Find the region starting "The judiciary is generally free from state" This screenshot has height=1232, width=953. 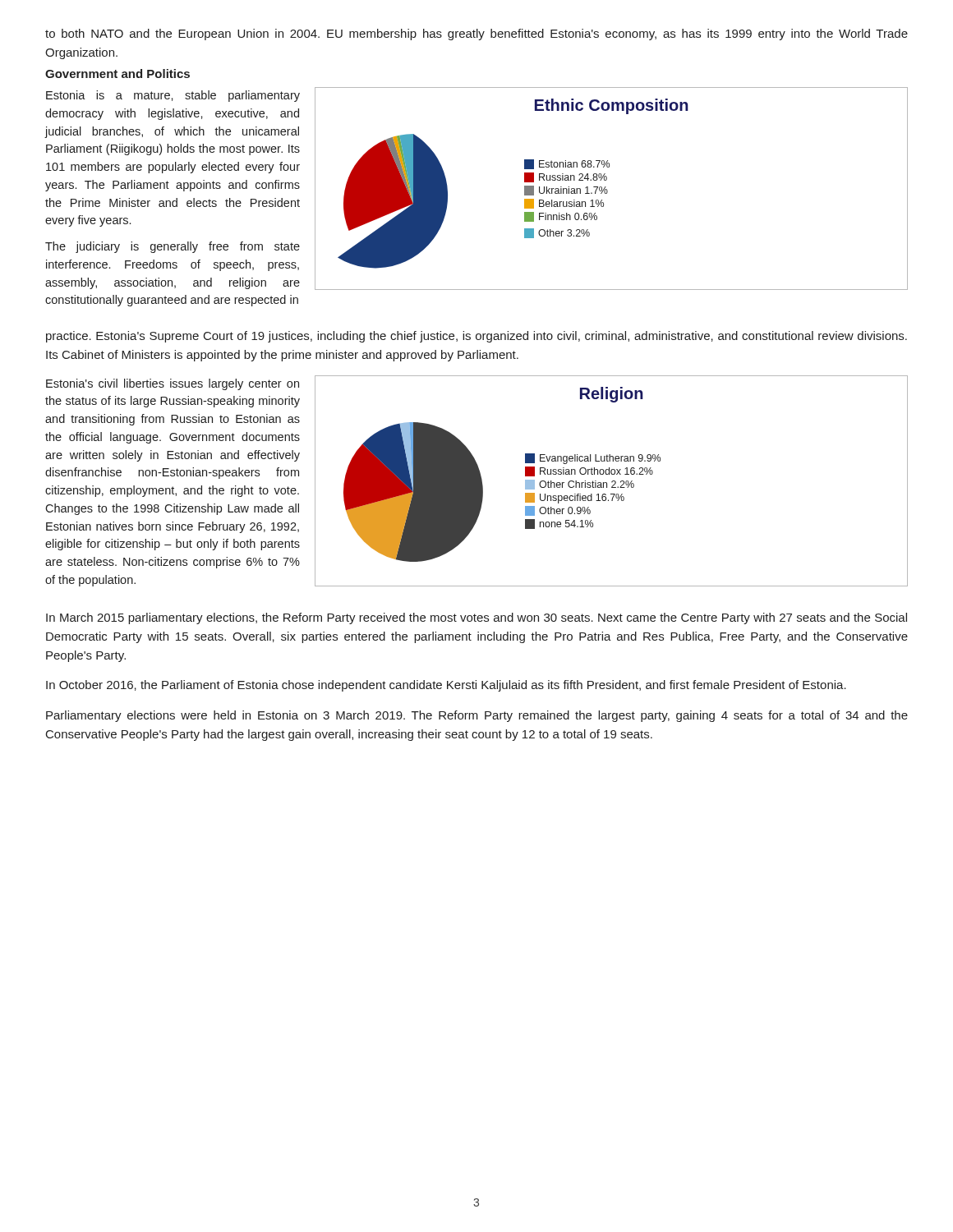(173, 273)
